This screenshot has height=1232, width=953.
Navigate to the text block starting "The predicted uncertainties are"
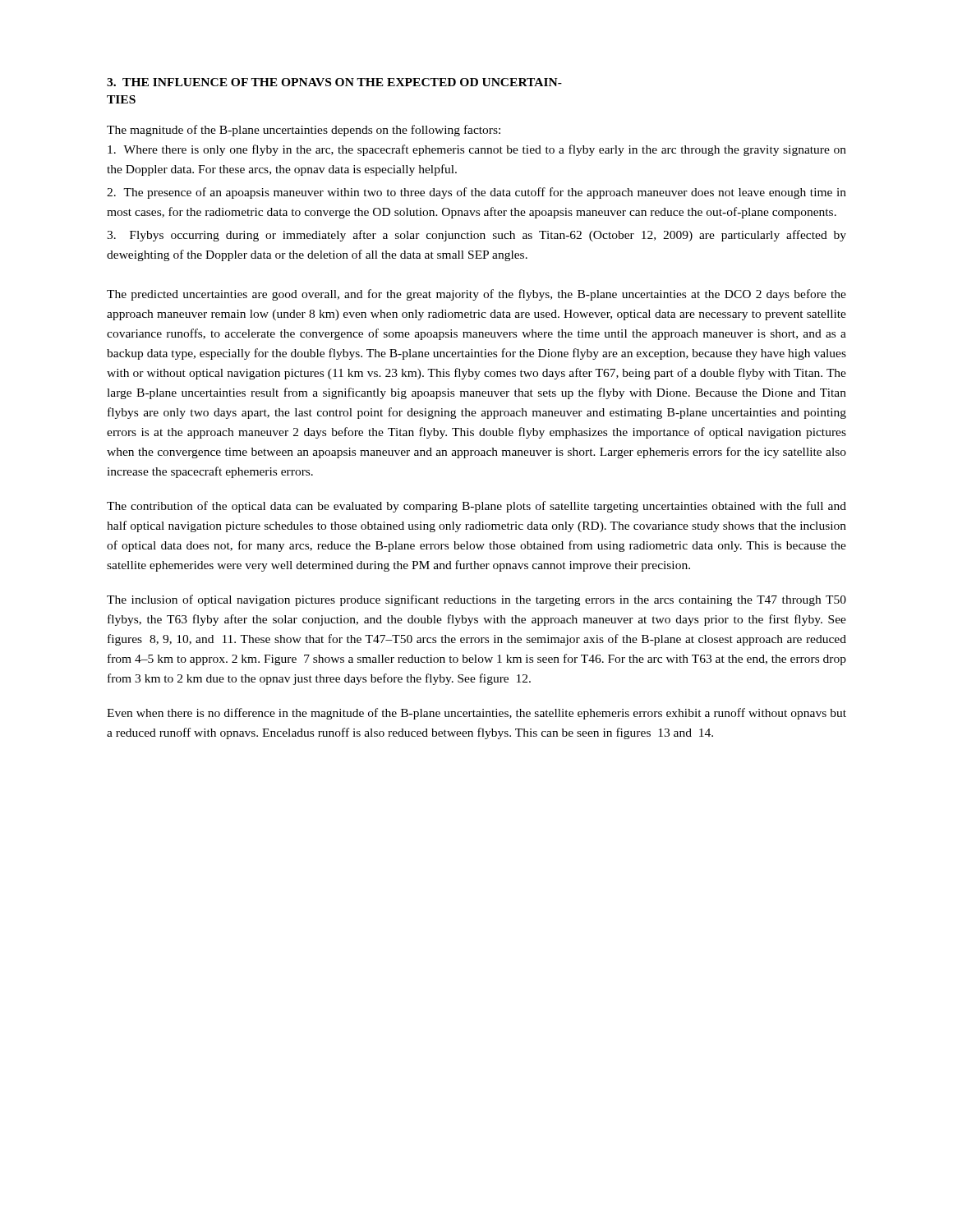(476, 383)
